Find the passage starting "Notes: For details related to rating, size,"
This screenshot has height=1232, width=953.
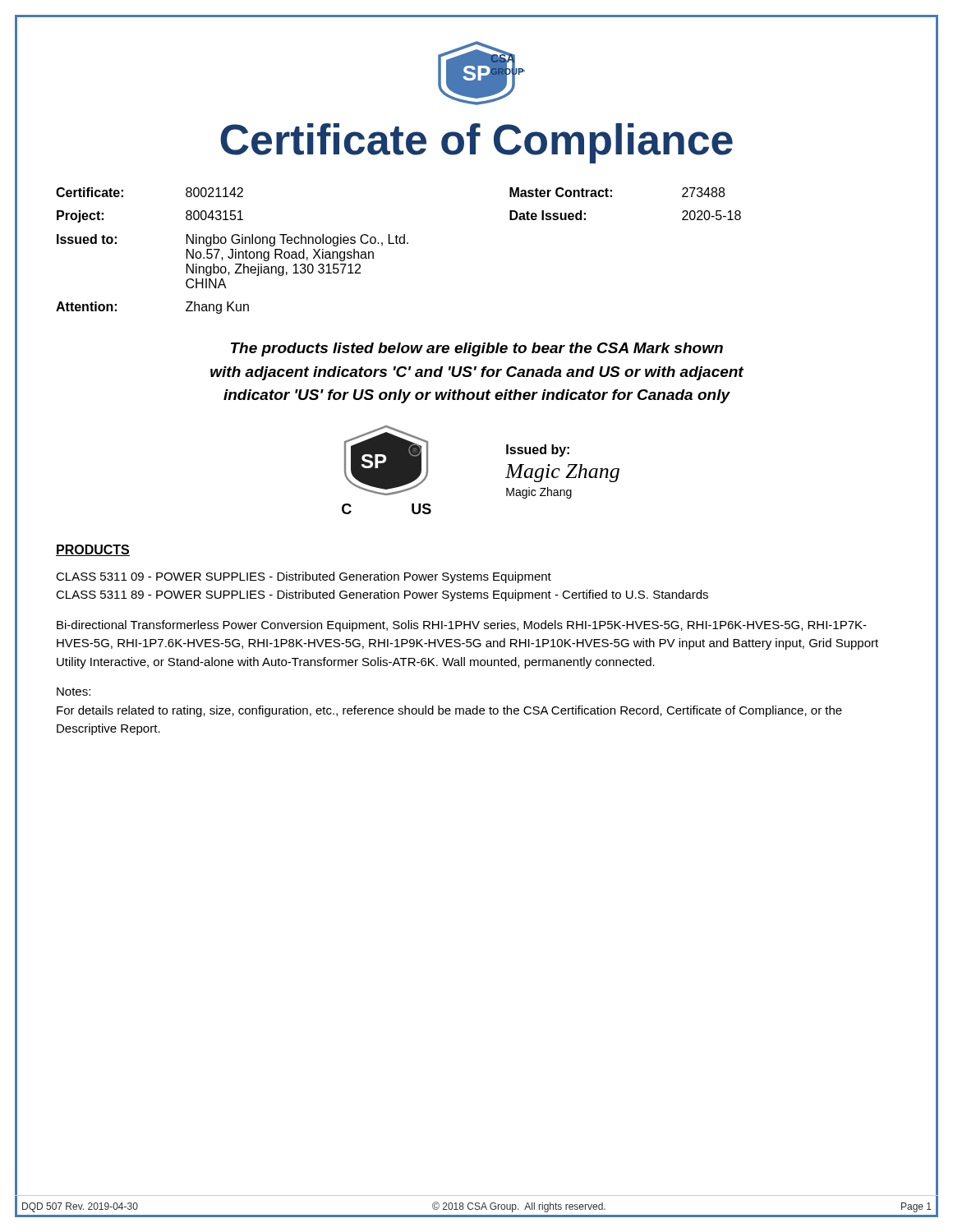[x=449, y=710]
